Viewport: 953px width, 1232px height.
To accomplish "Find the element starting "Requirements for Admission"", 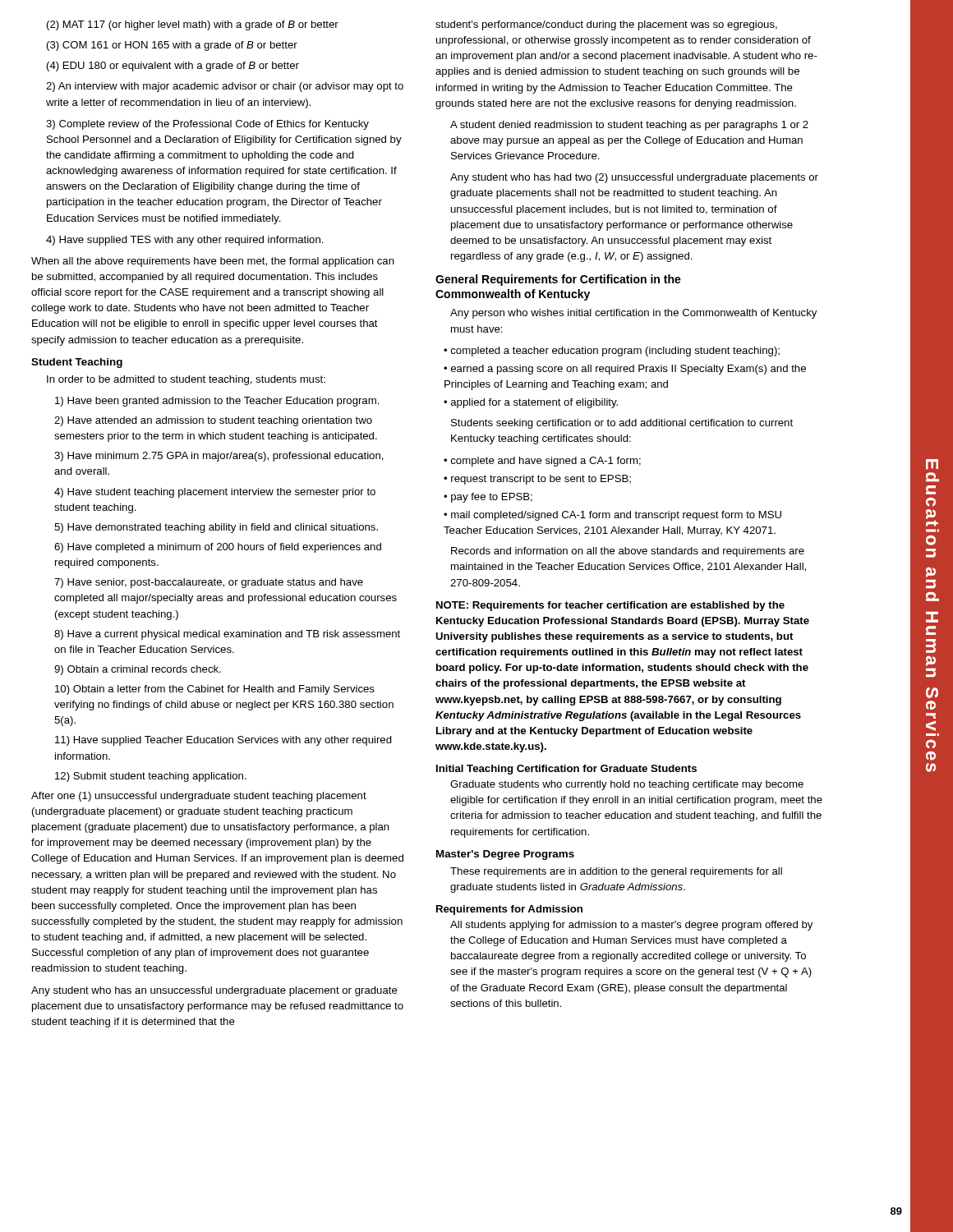I will coord(509,909).
